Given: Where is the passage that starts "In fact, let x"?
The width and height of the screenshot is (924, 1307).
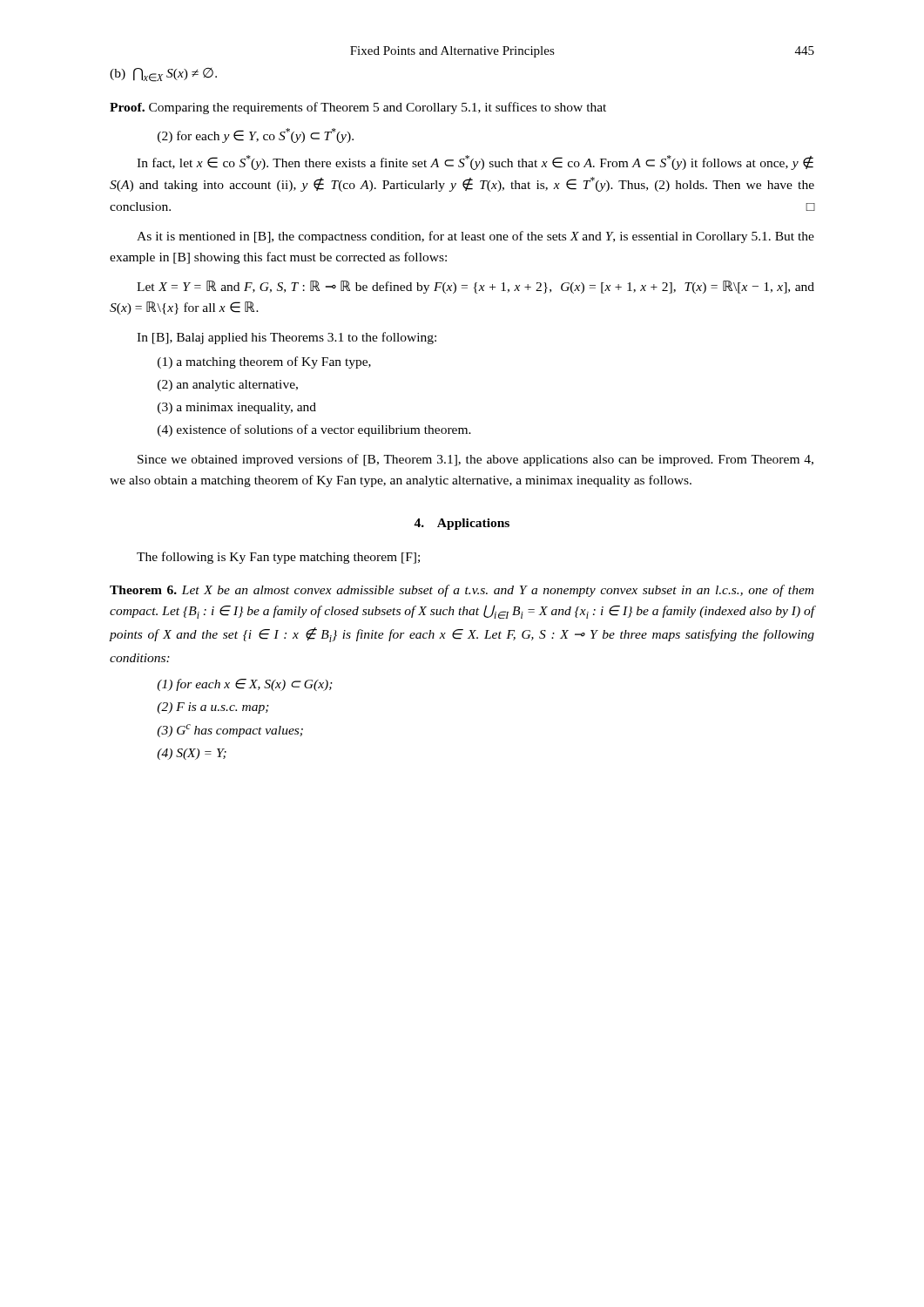Looking at the screenshot, I should pos(462,185).
